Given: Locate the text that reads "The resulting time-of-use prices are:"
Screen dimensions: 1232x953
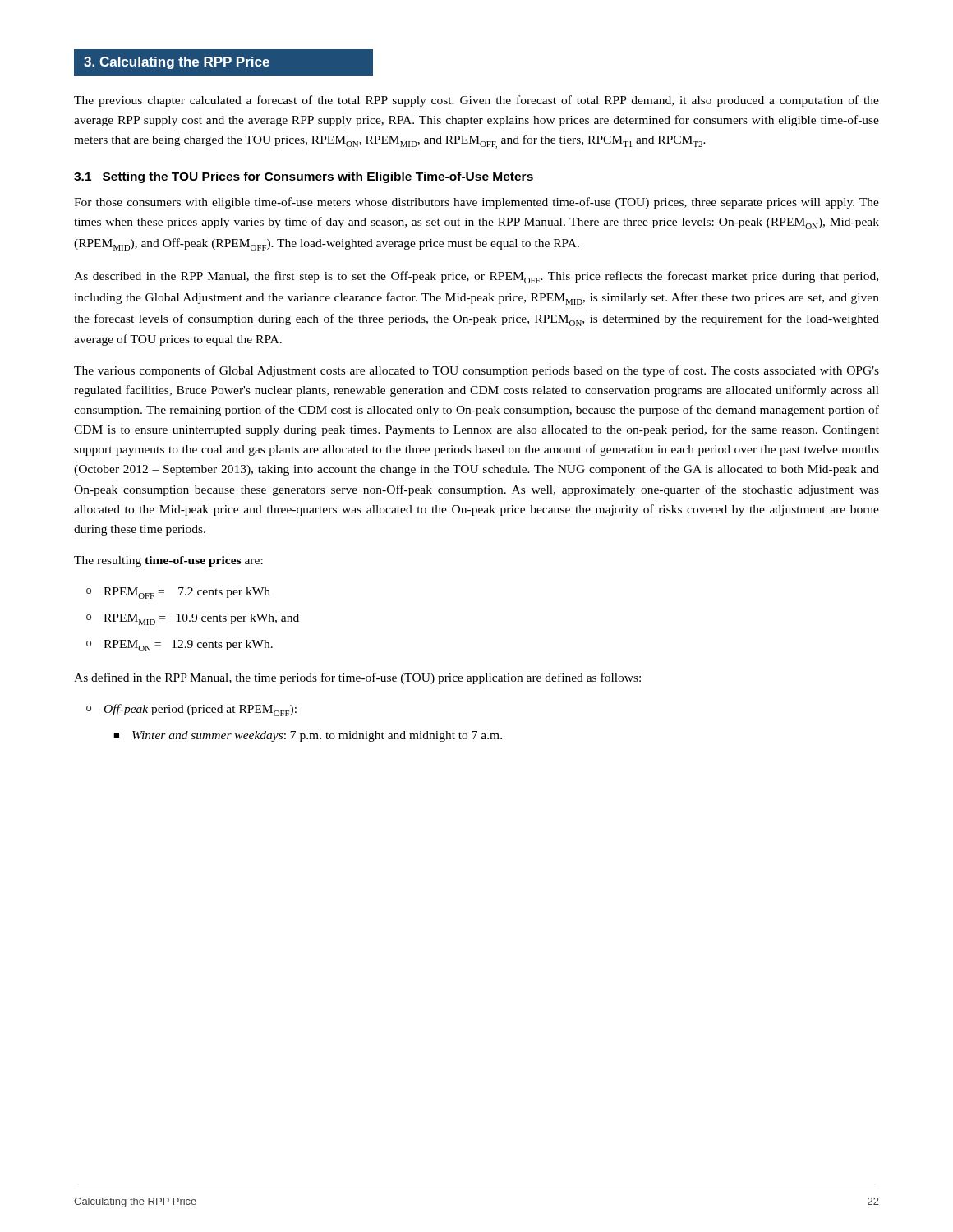Looking at the screenshot, I should click(x=168, y=561).
